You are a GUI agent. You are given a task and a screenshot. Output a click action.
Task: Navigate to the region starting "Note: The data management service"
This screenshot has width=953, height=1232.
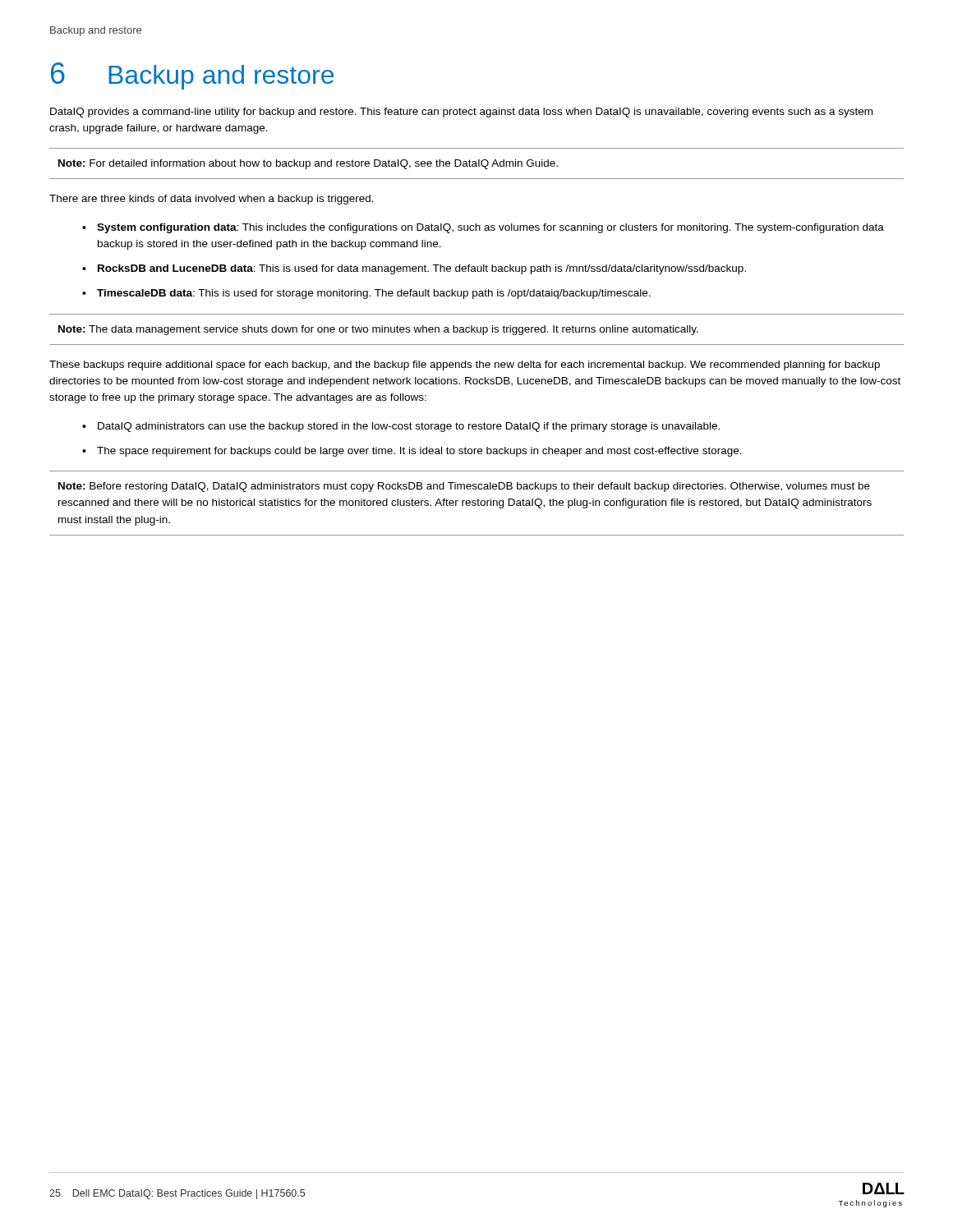tap(378, 329)
